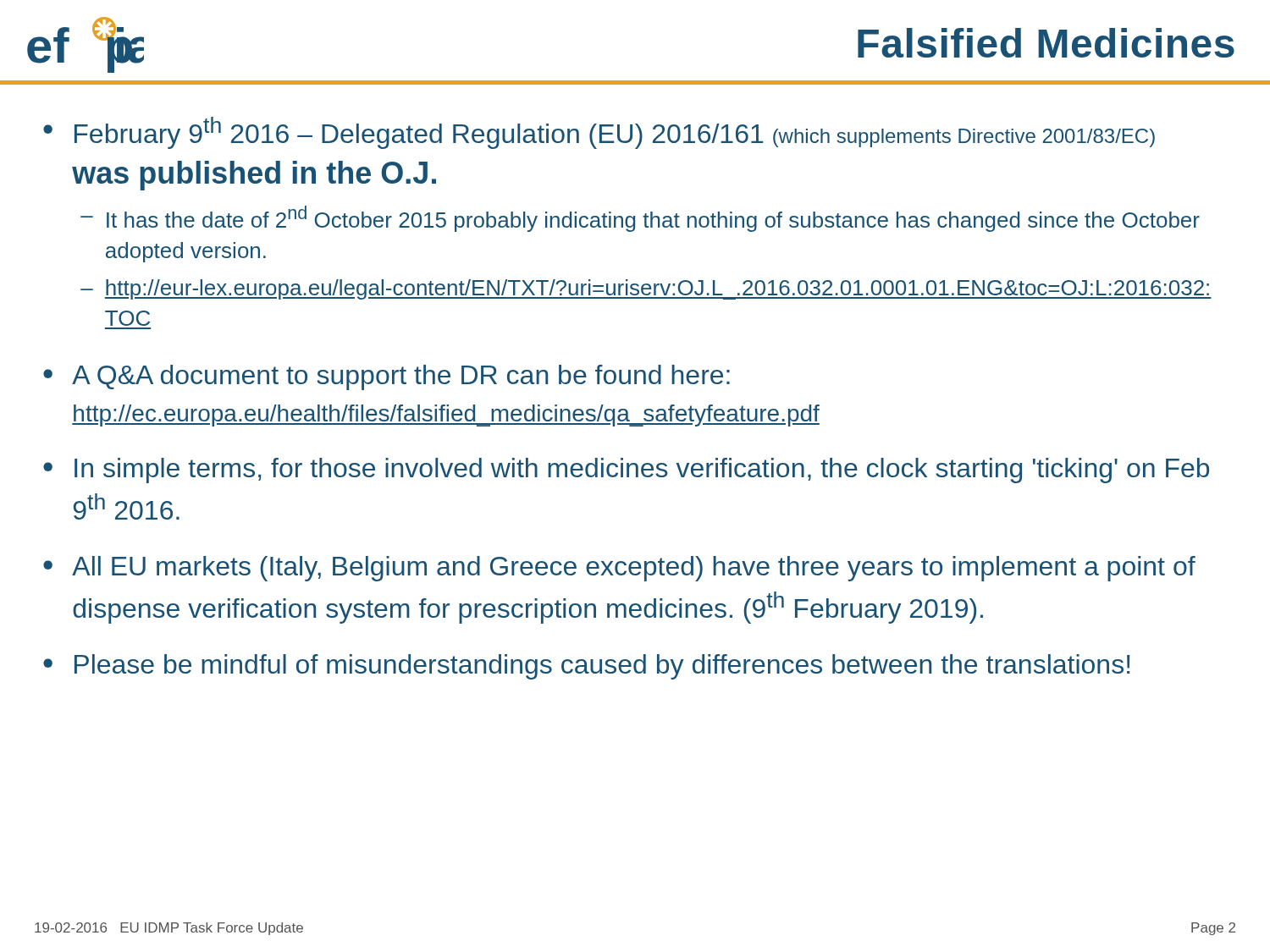The image size is (1270, 952).
Task: Select the passage starting "• In simple terms, for those"
Action: 631,489
